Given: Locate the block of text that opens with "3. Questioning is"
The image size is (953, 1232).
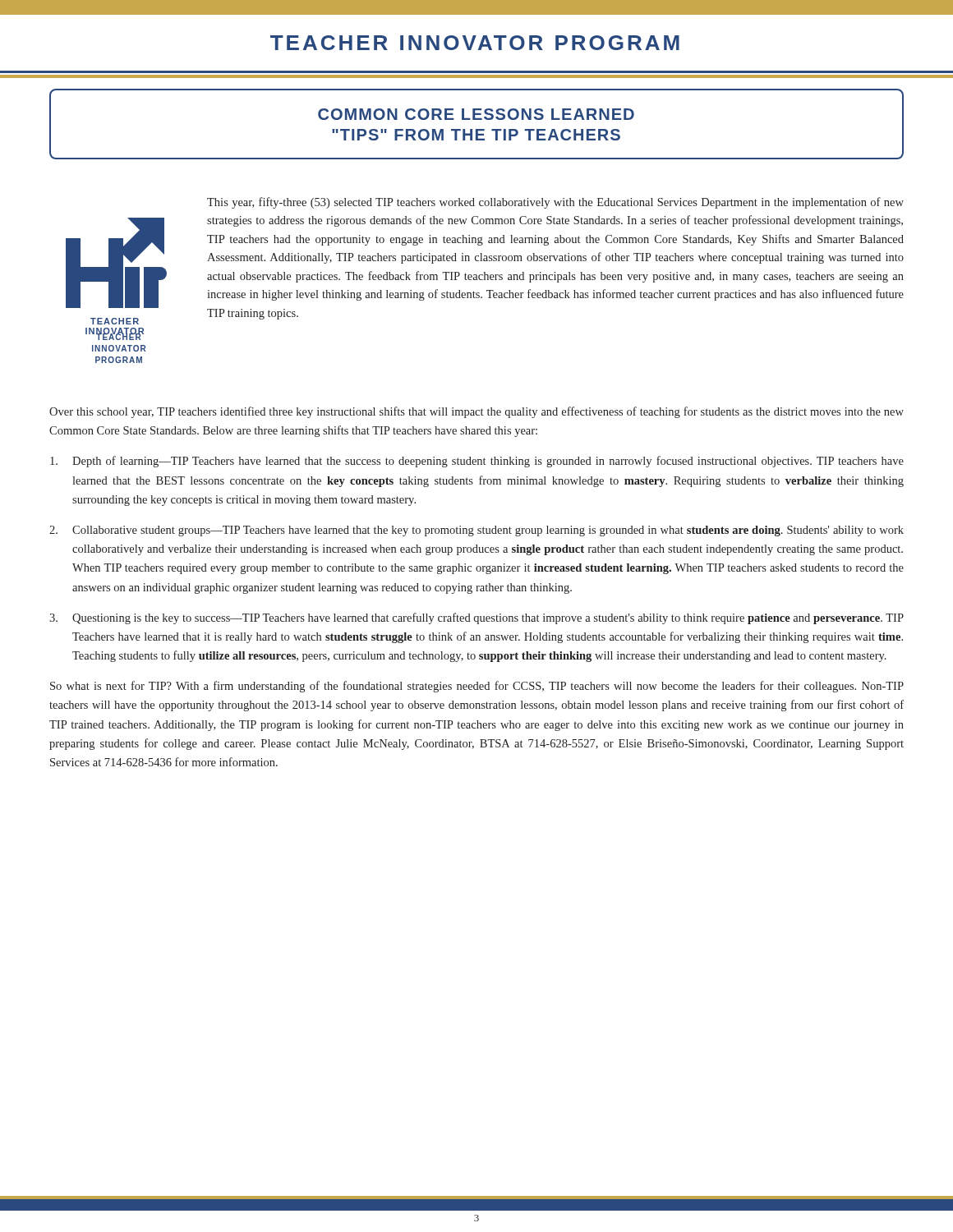Looking at the screenshot, I should coord(476,637).
